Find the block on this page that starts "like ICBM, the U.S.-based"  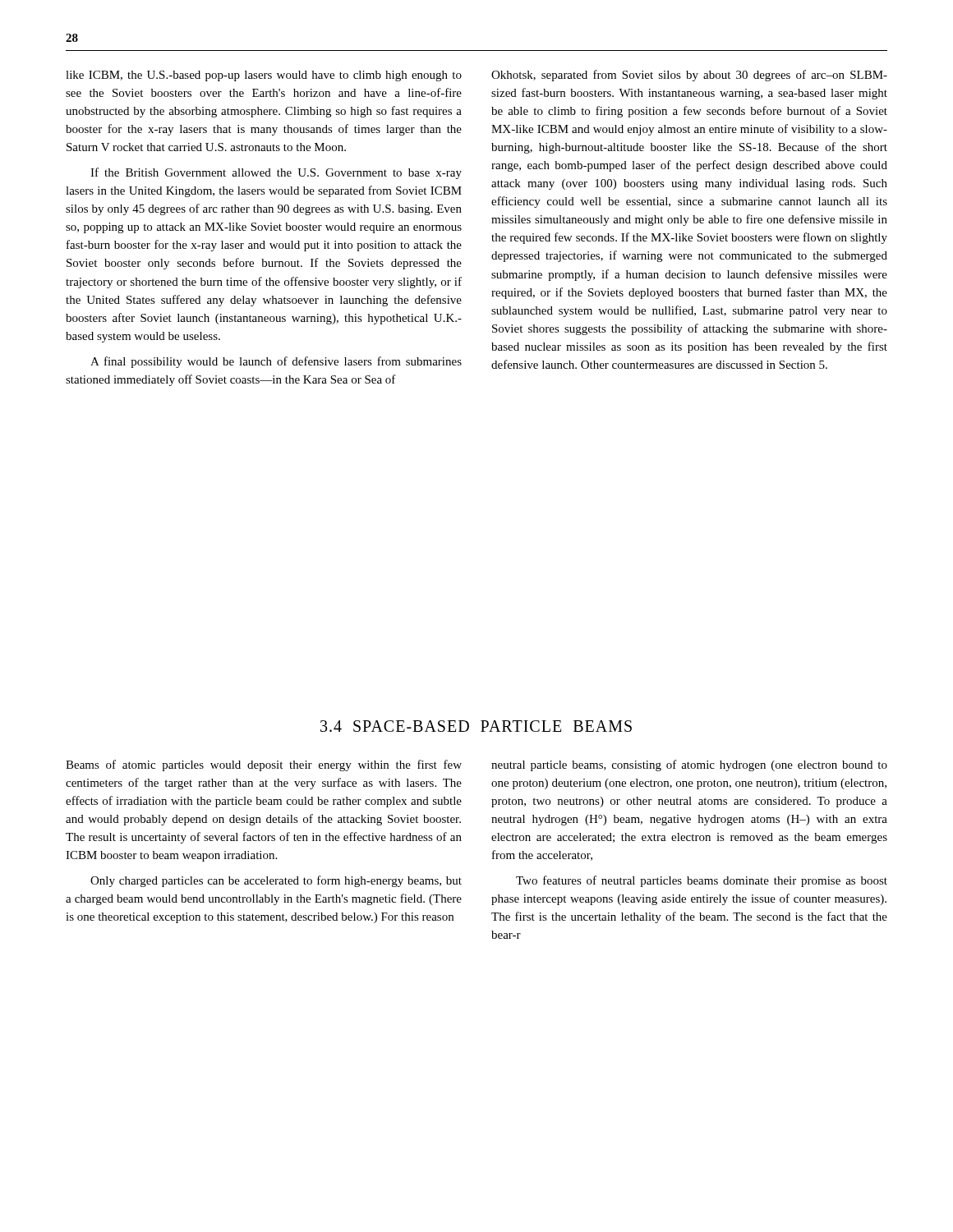coord(264,227)
